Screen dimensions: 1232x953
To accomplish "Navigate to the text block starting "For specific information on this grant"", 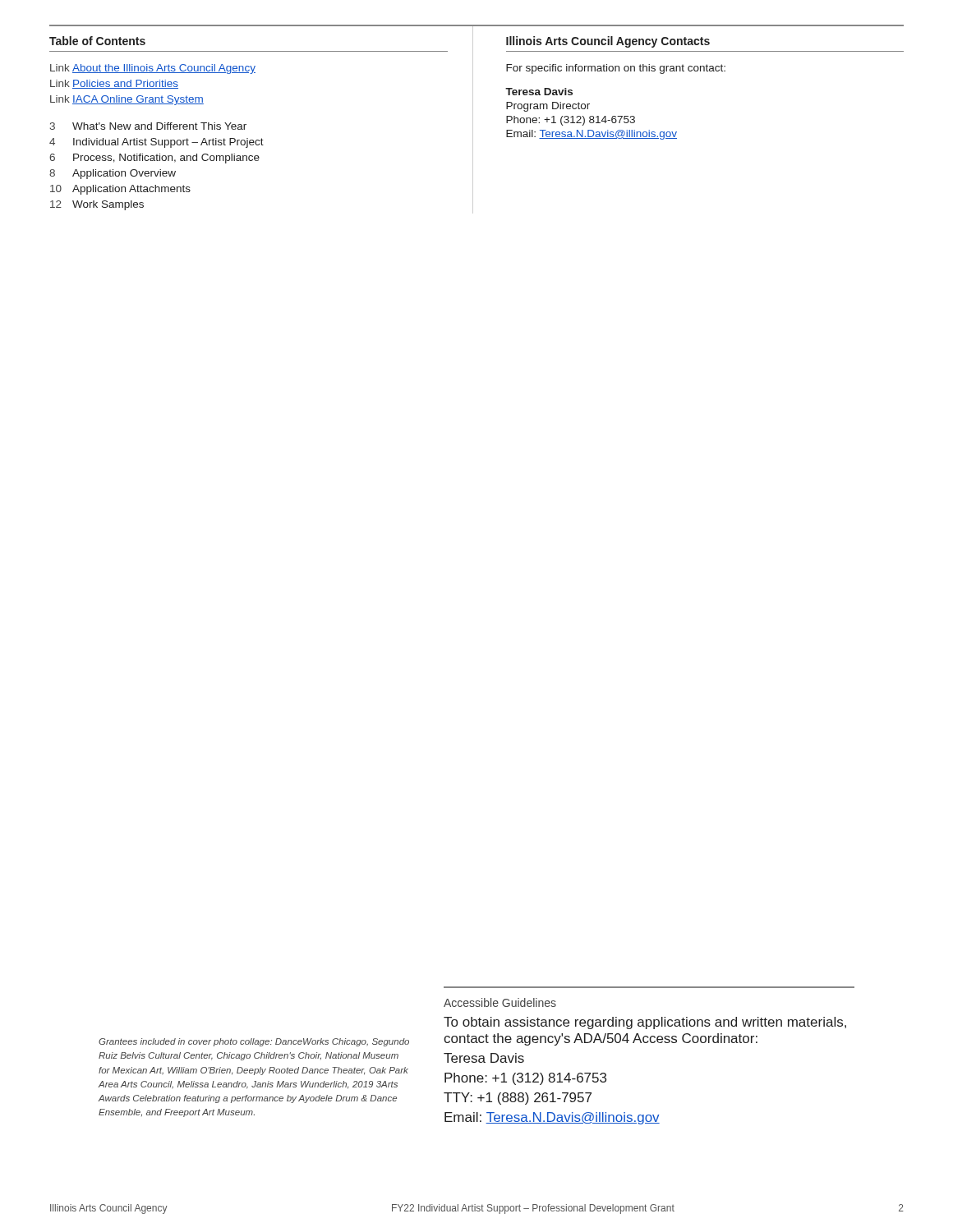I will pyautogui.click(x=616, y=68).
